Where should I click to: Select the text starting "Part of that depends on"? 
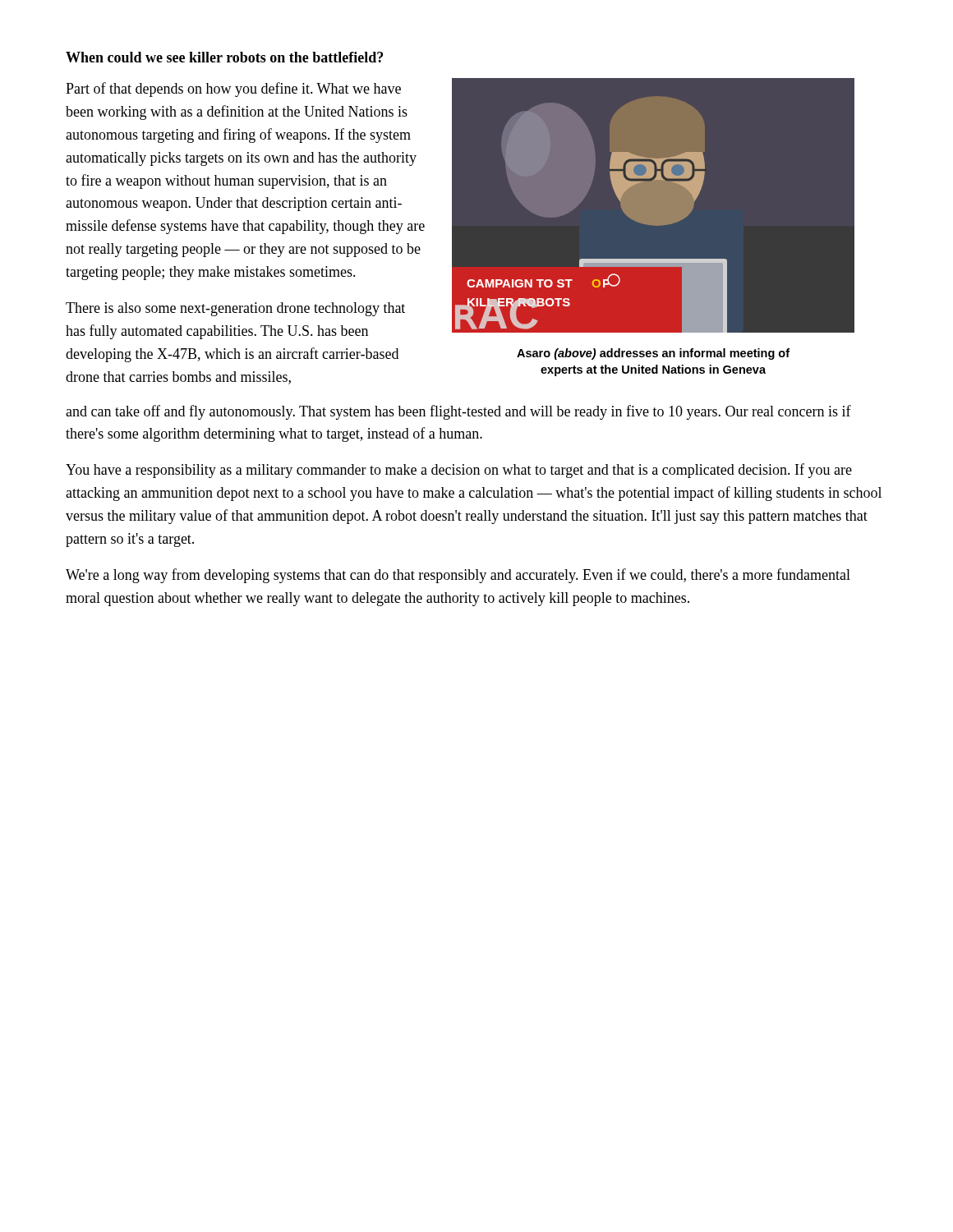click(x=245, y=180)
